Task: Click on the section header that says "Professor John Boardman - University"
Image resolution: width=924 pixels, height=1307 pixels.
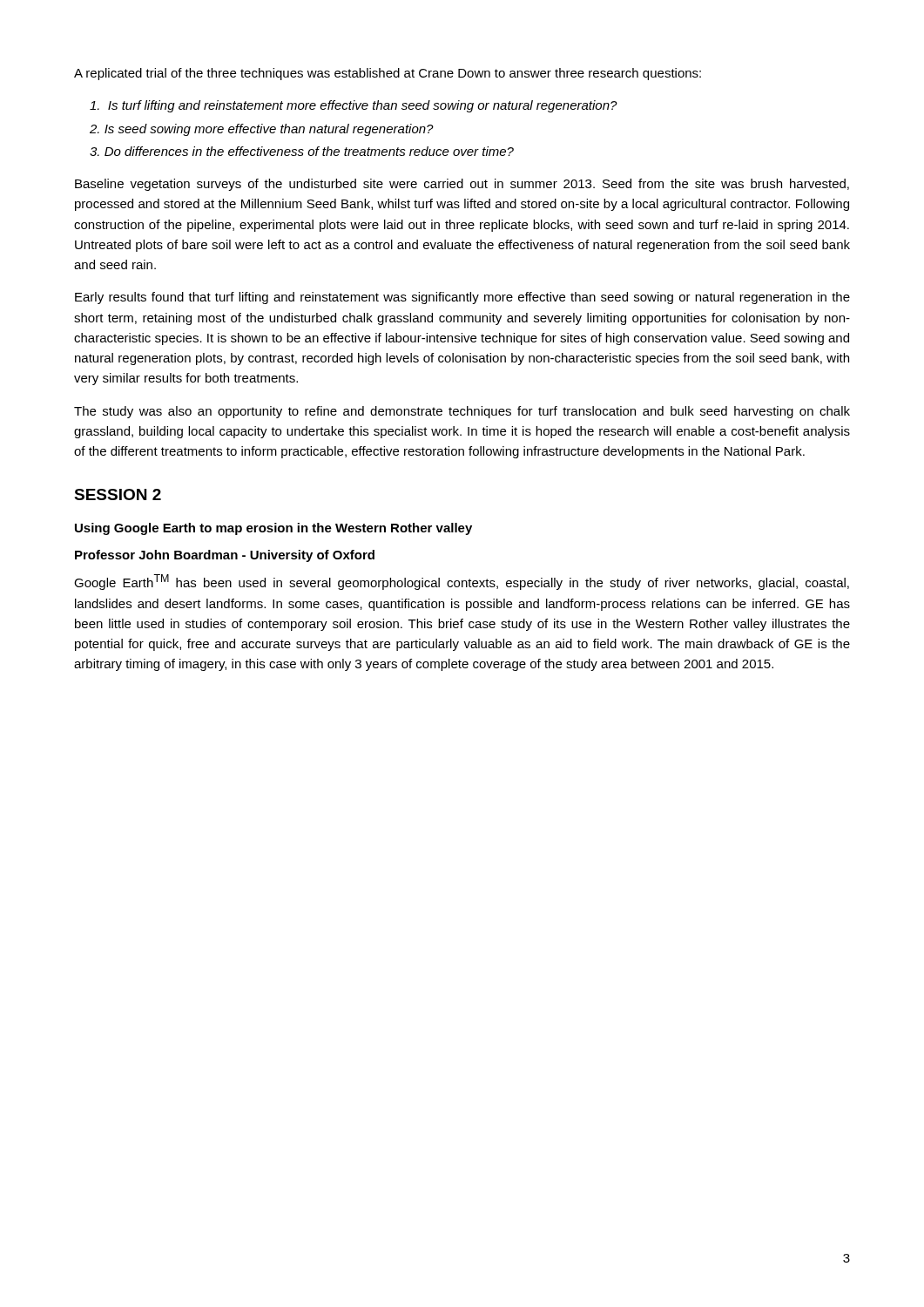Action: click(x=225, y=555)
